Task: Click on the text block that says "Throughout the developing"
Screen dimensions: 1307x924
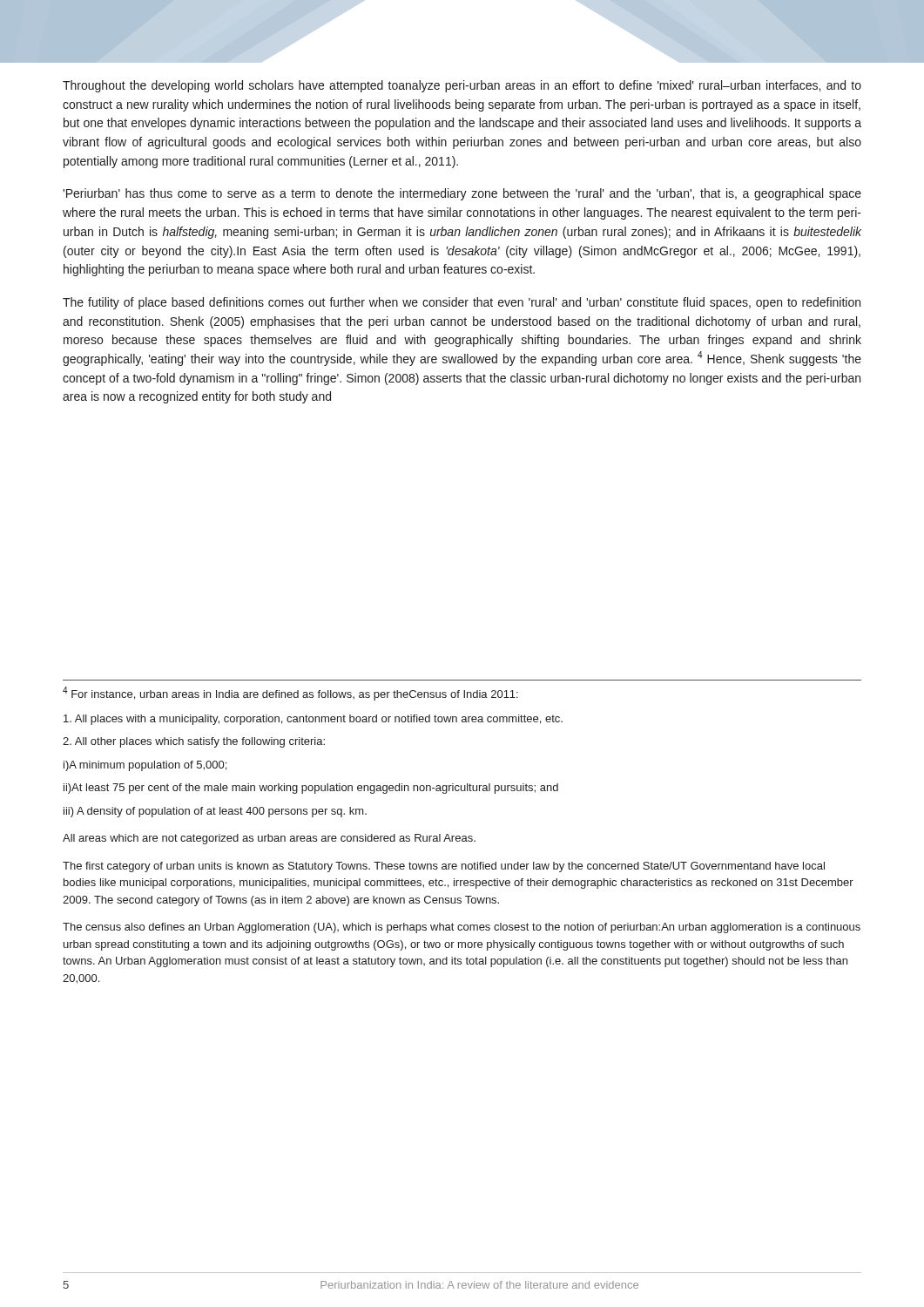Action: tap(462, 123)
